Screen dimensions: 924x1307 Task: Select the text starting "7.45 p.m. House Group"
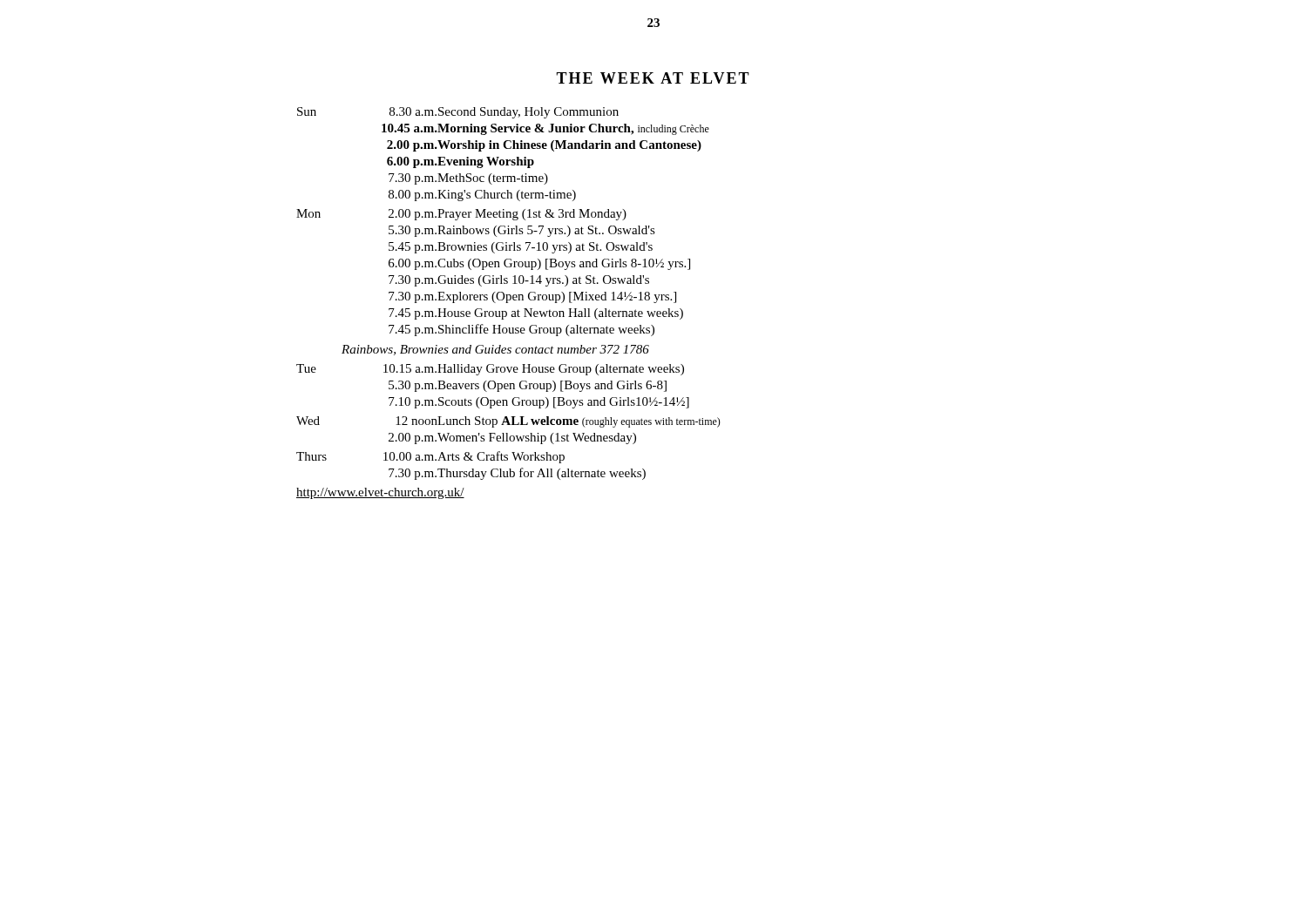click(654, 313)
